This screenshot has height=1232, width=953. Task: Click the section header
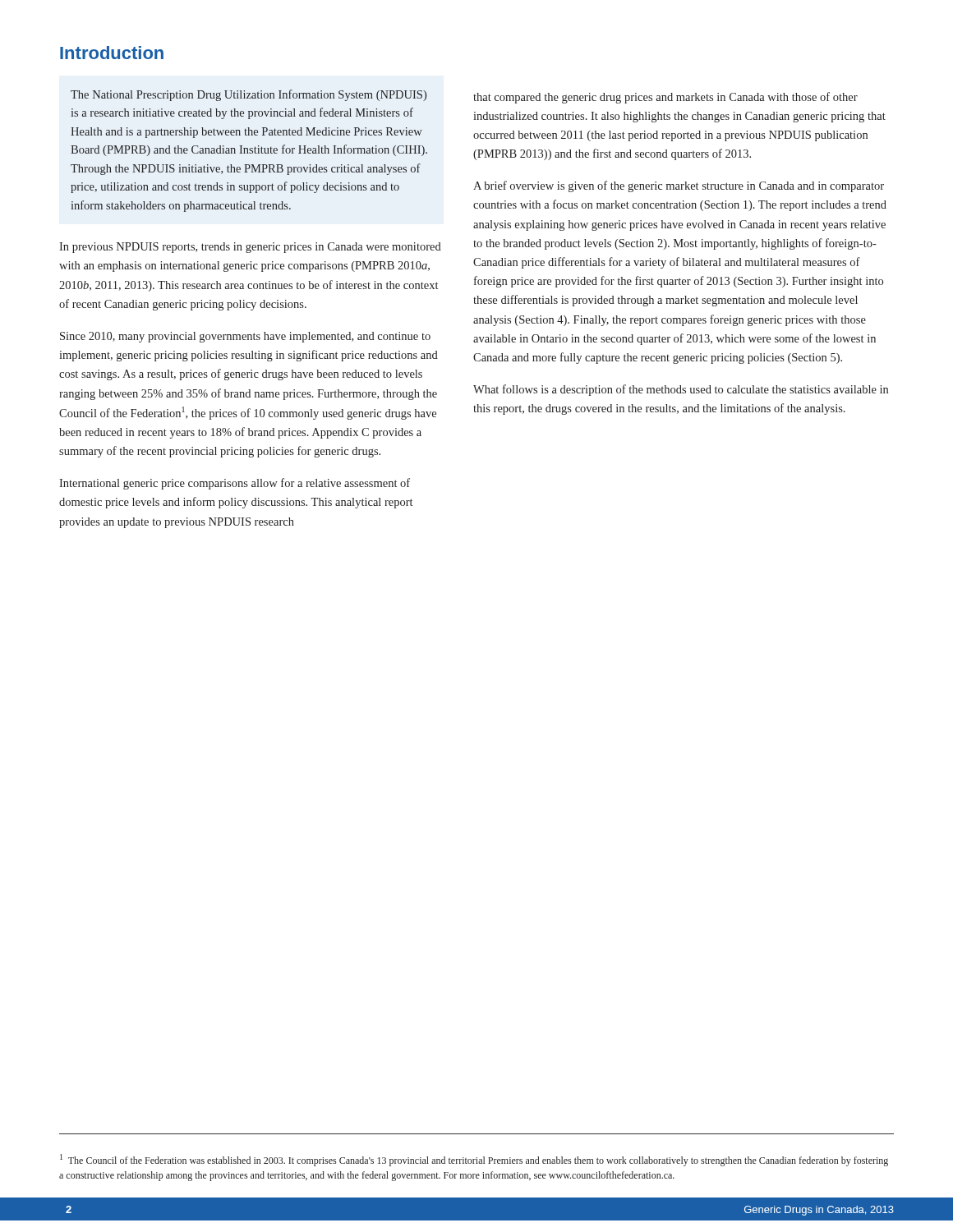pos(476,53)
